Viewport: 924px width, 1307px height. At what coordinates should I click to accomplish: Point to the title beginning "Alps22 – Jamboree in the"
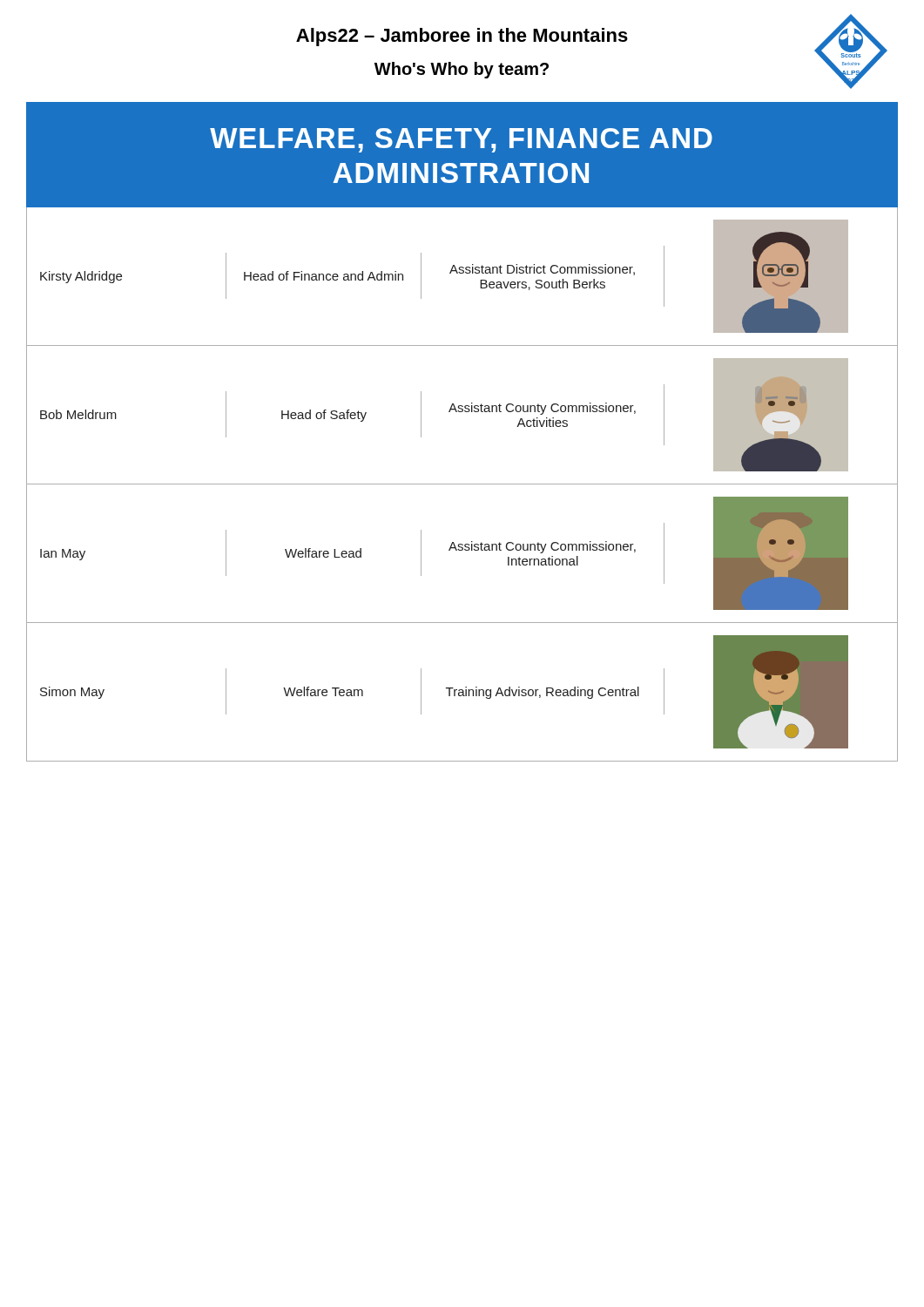(x=462, y=52)
